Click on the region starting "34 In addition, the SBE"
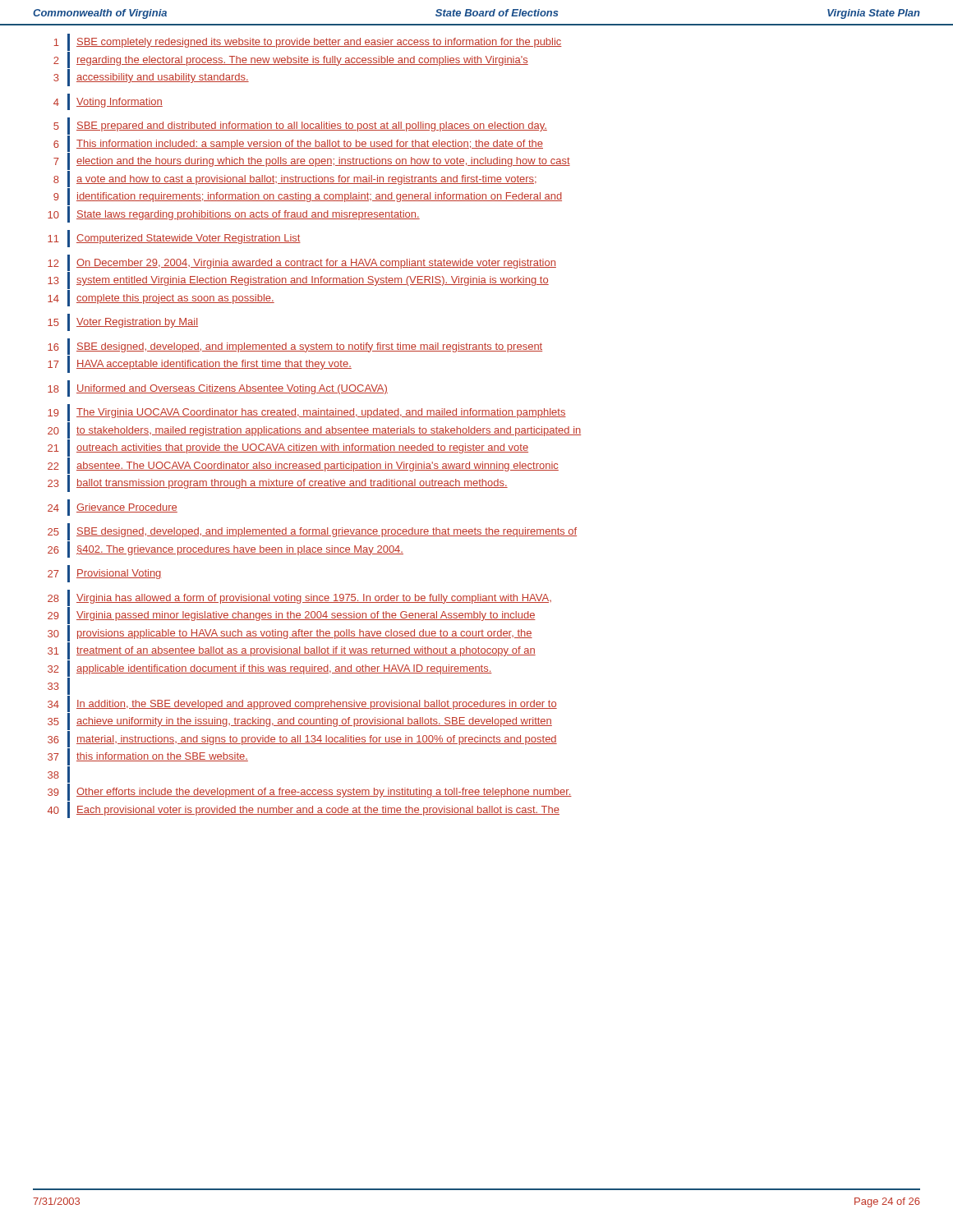 (x=476, y=739)
